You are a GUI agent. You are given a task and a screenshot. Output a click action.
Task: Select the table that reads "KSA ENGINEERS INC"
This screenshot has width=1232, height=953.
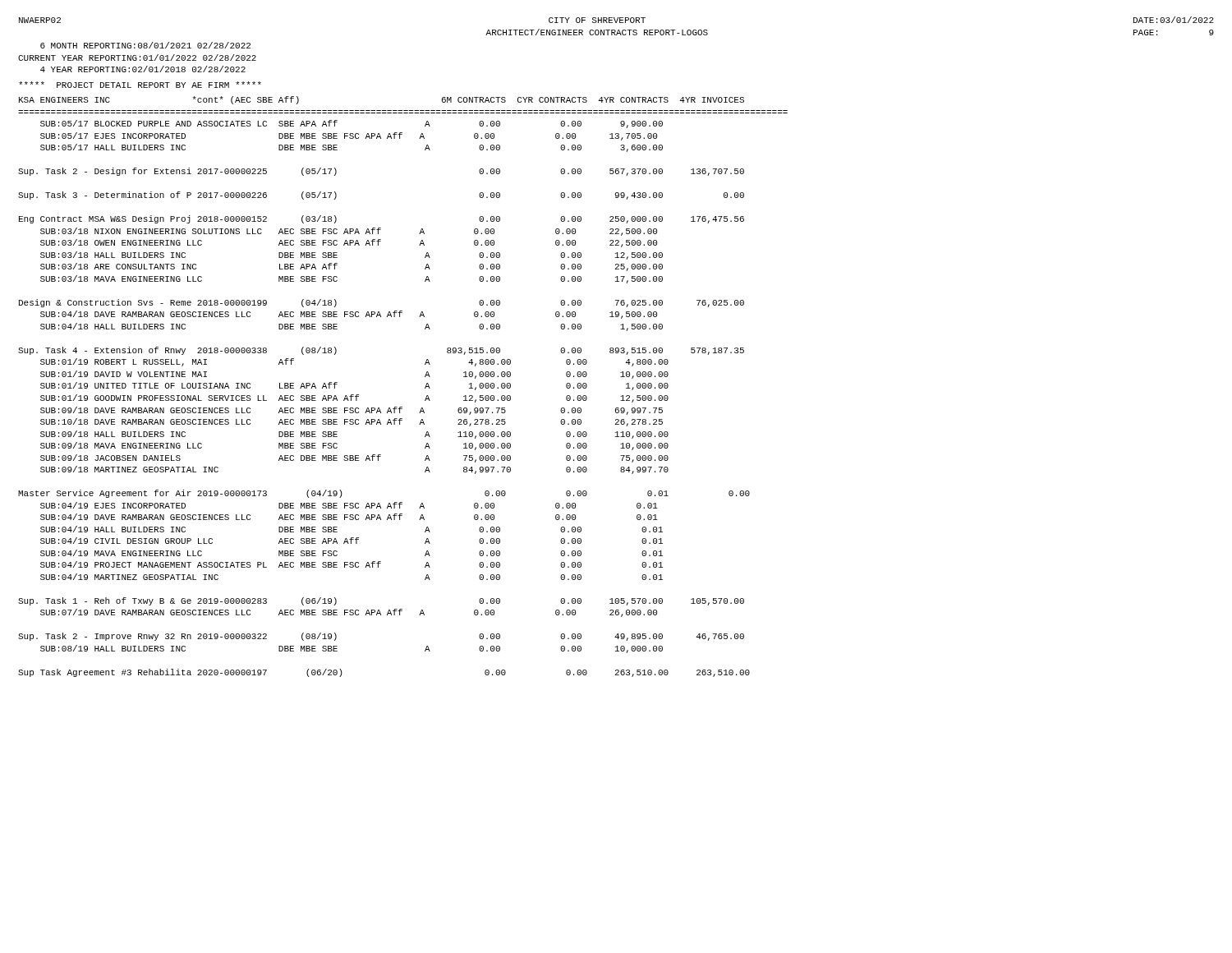[x=616, y=387]
